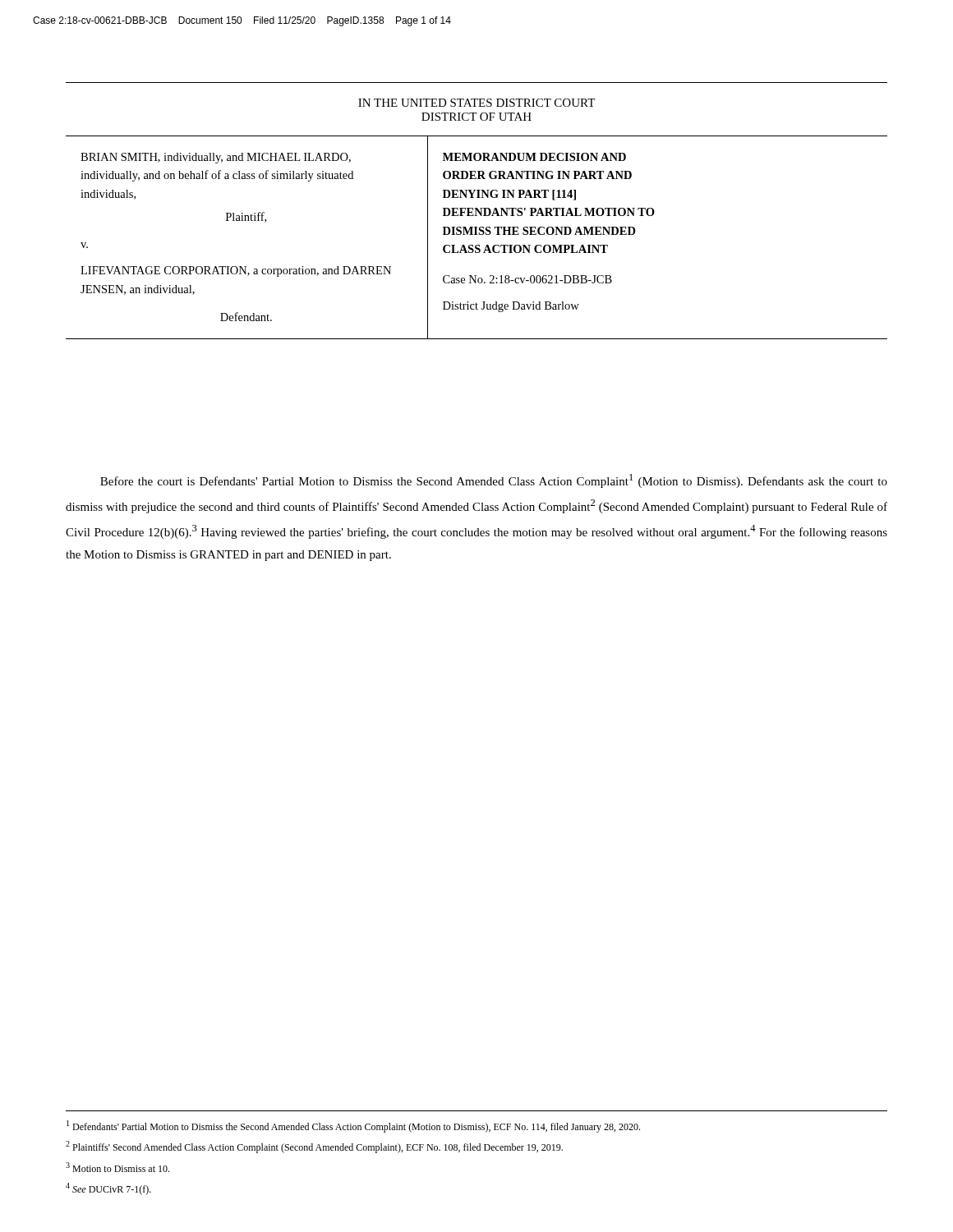The width and height of the screenshot is (953, 1232).
Task: Click on the element starting "4 See DUCivR"
Action: (x=109, y=1188)
